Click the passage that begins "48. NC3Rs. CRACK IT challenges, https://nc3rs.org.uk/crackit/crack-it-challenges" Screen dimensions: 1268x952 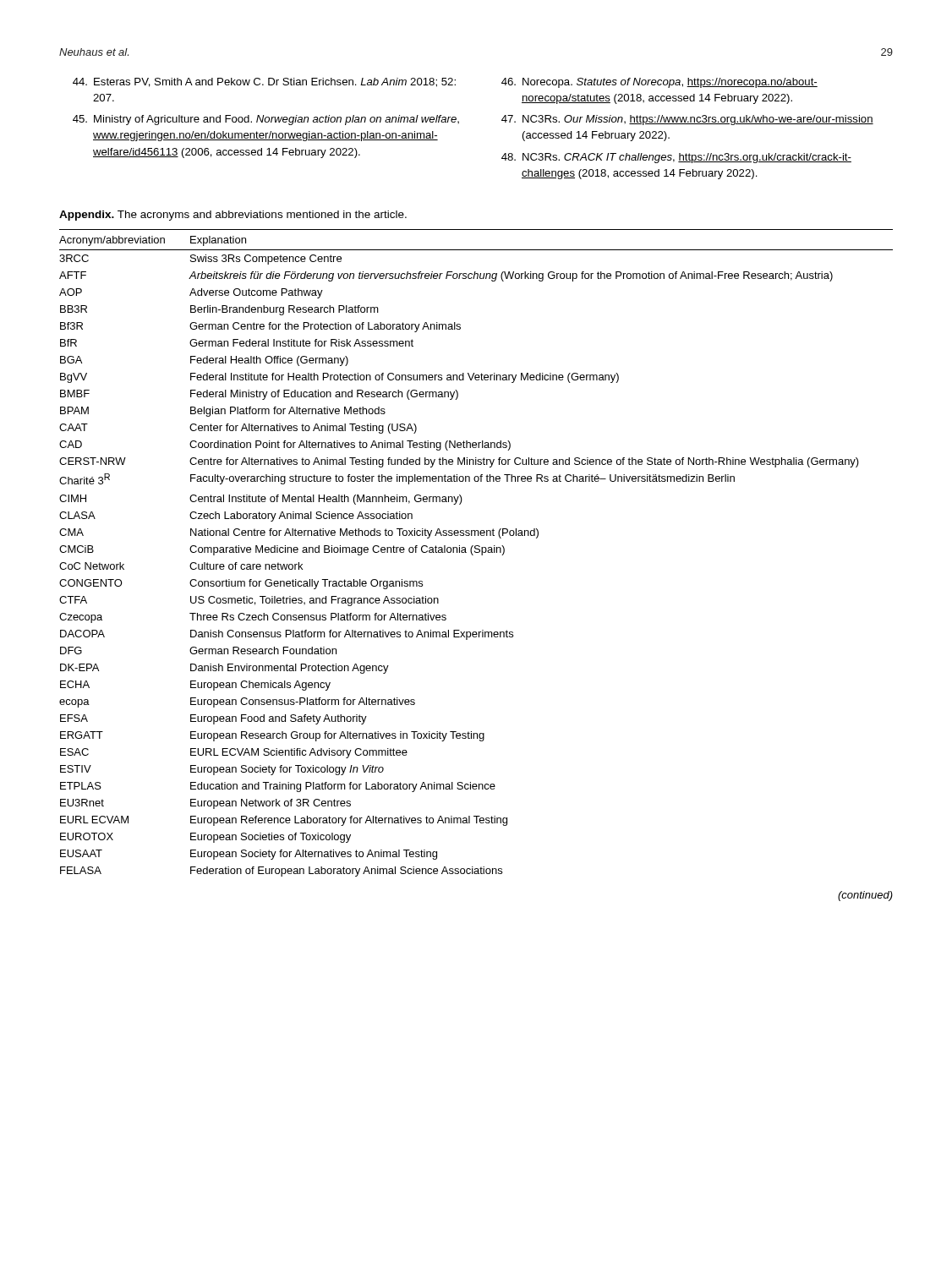690,165
